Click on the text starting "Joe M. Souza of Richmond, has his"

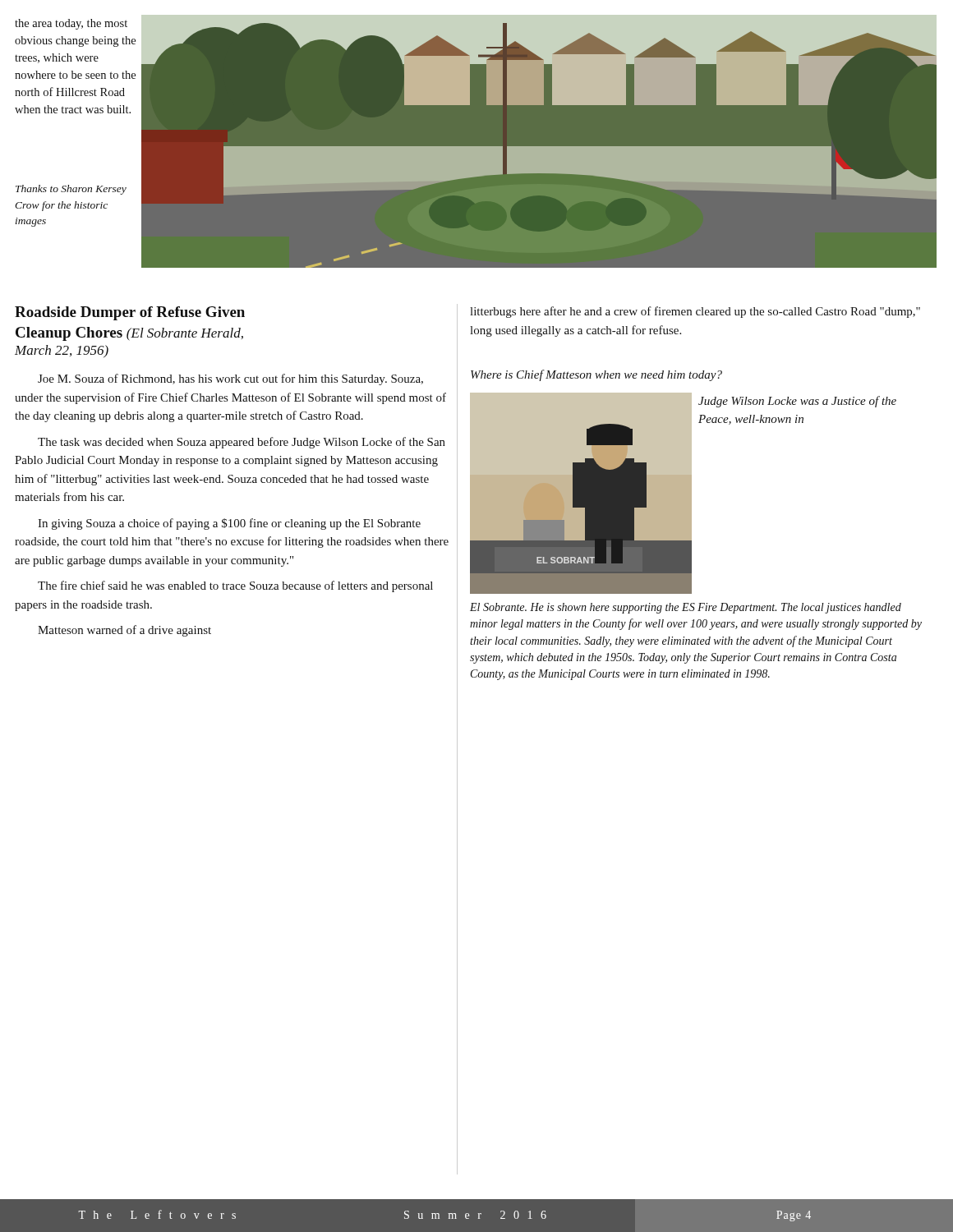coord(230,379)
